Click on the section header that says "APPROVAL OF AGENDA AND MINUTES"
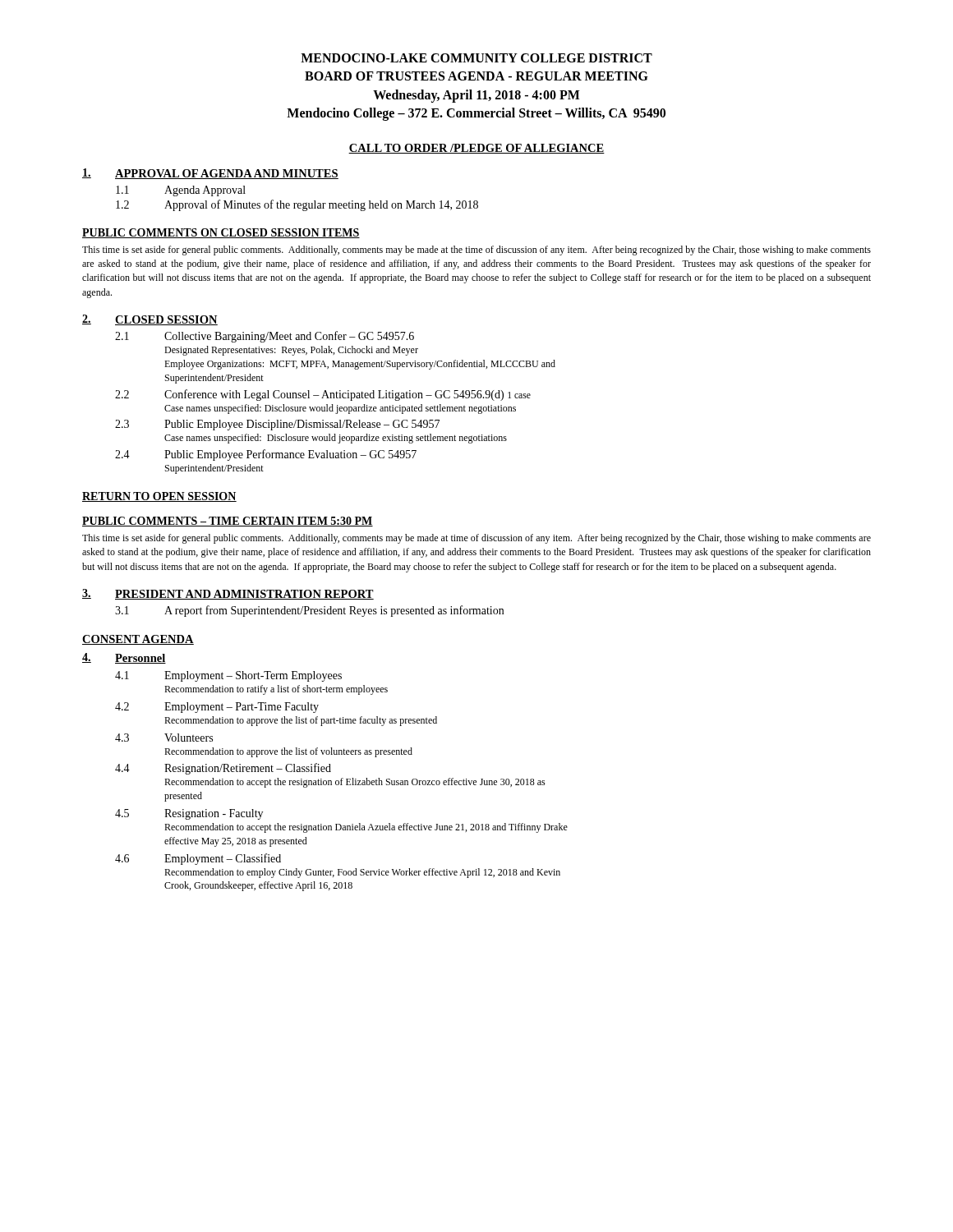The height and width of the screenshot is (1232, 953). (227, 173)
